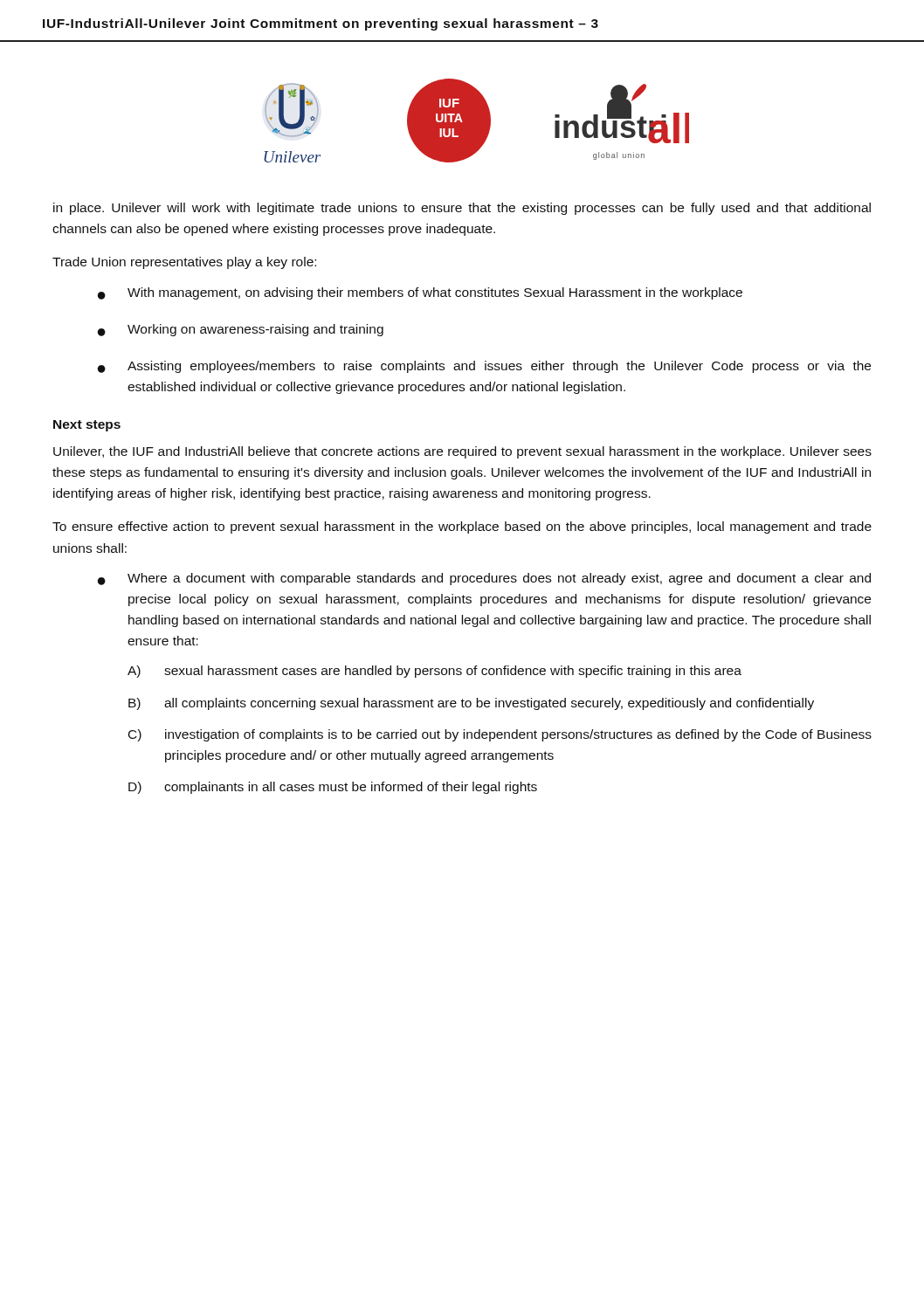Viewport: 924px width, 1310px height.
Task: Find the element starting "To ensure effective"
Action: (462, 537)
